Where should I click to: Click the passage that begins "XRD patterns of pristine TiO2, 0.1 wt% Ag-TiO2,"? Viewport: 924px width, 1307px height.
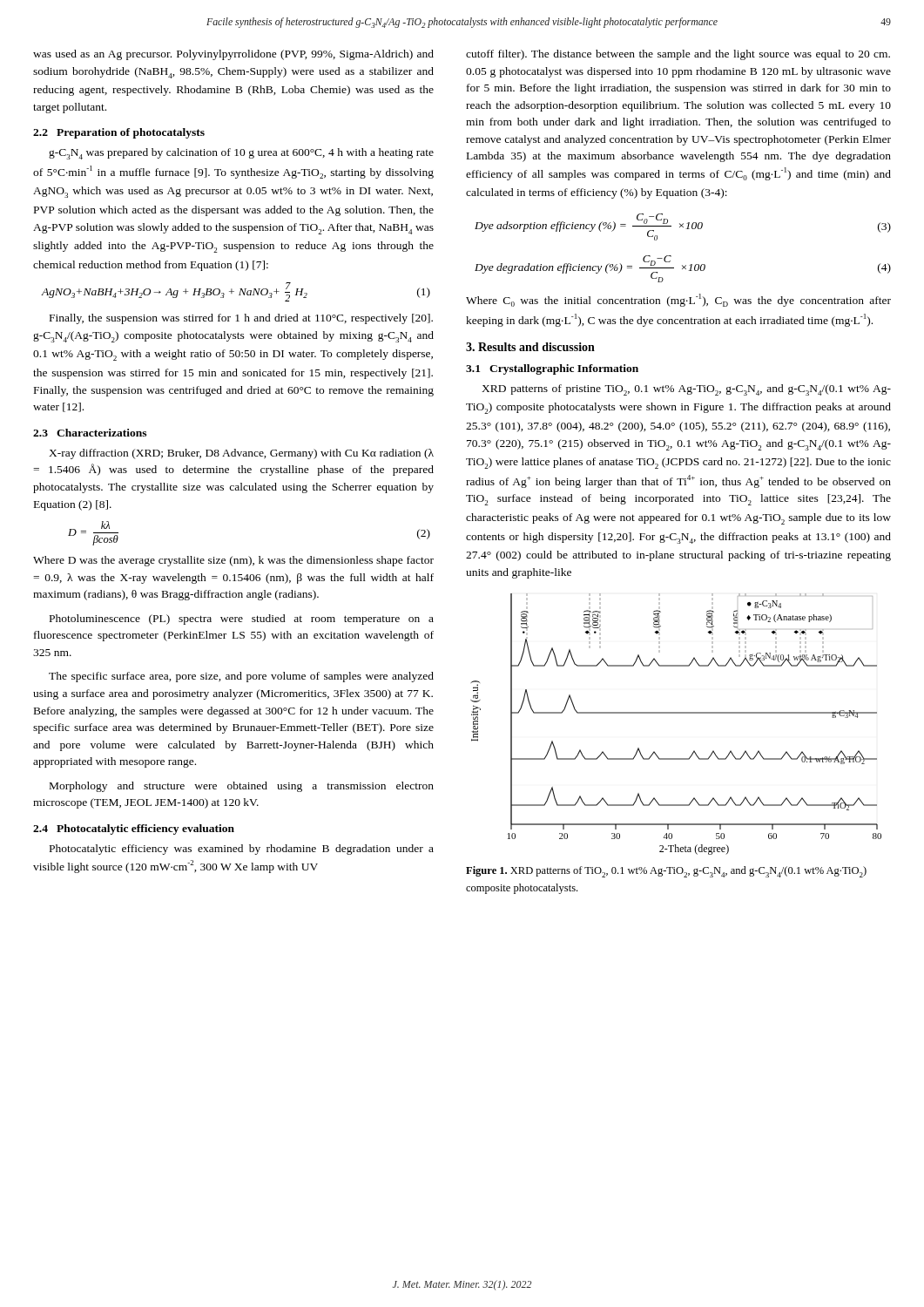[x=678, y=480]
